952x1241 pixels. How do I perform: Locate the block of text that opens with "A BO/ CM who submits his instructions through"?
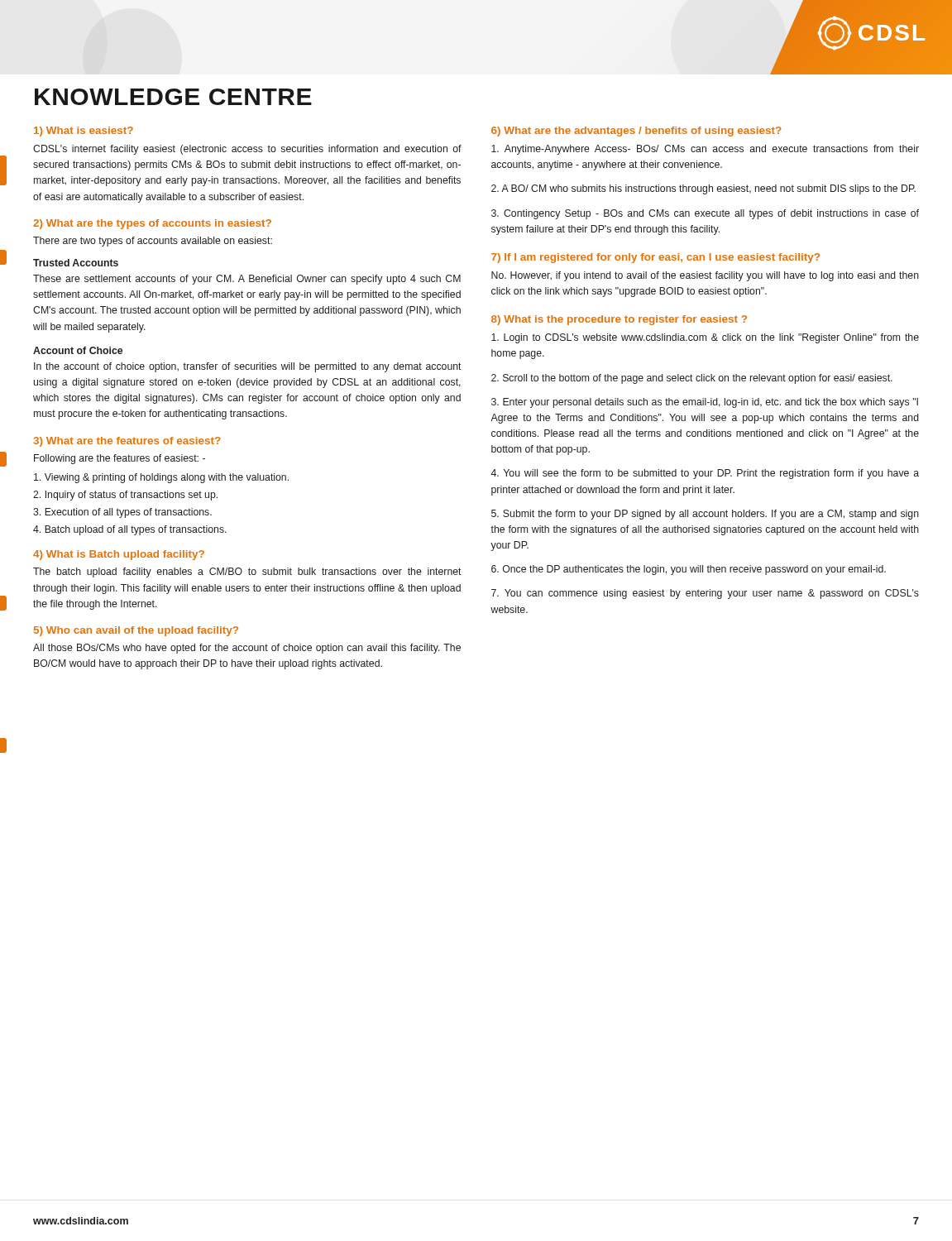704,189
